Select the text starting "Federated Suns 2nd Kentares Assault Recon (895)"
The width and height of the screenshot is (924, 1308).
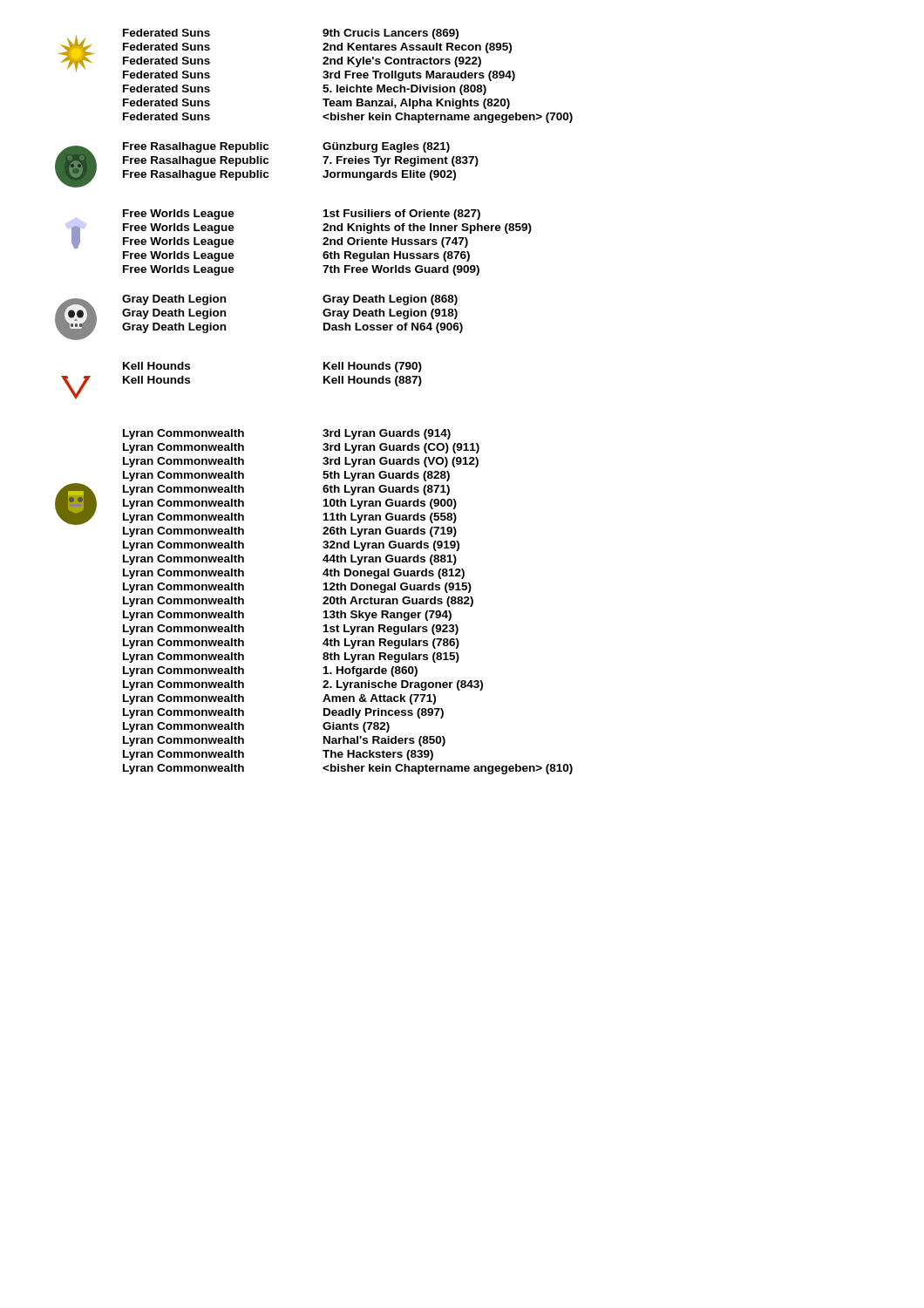click(x=317, y=47)
